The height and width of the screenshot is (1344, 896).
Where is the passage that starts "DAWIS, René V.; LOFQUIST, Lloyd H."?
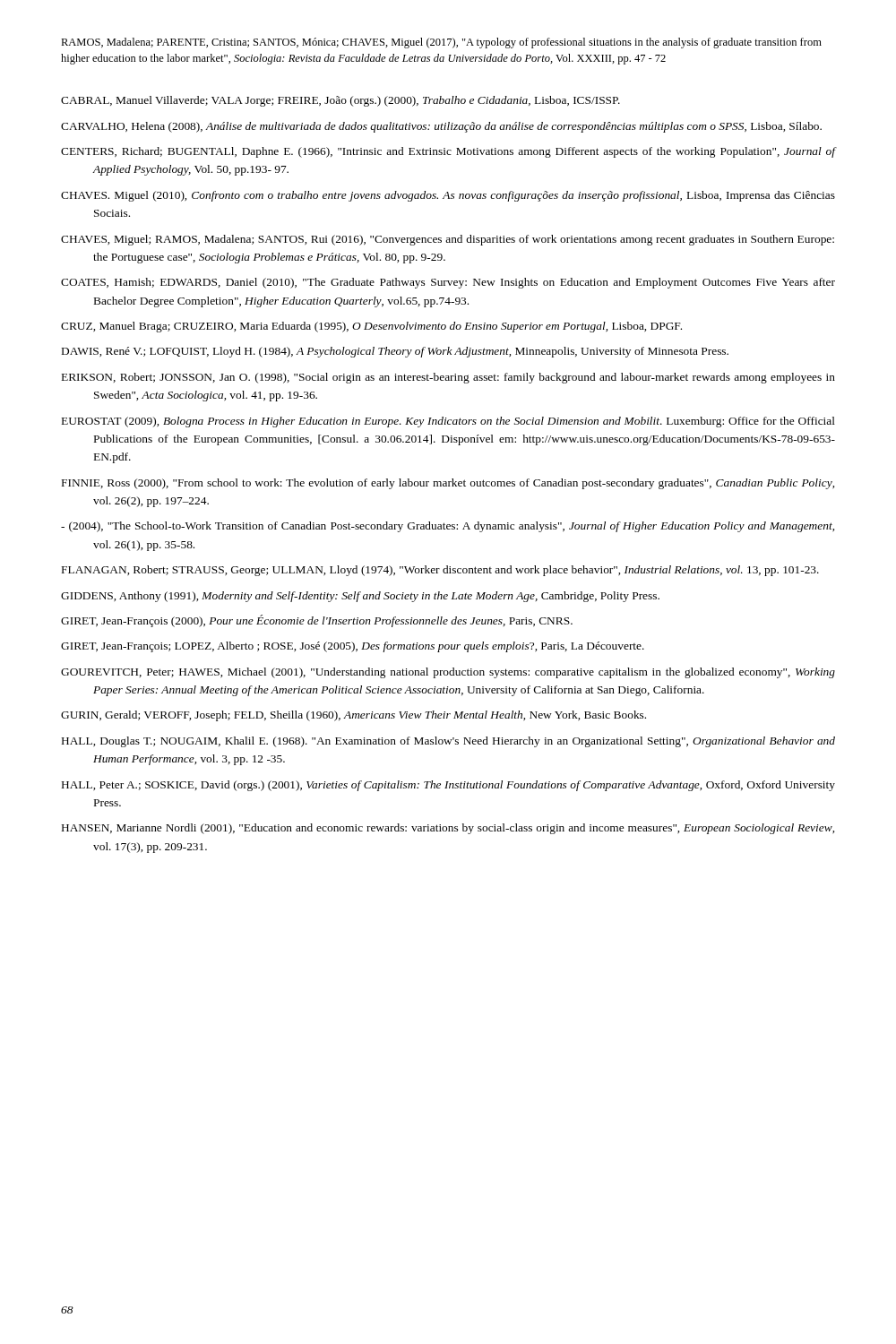point(395,351)
